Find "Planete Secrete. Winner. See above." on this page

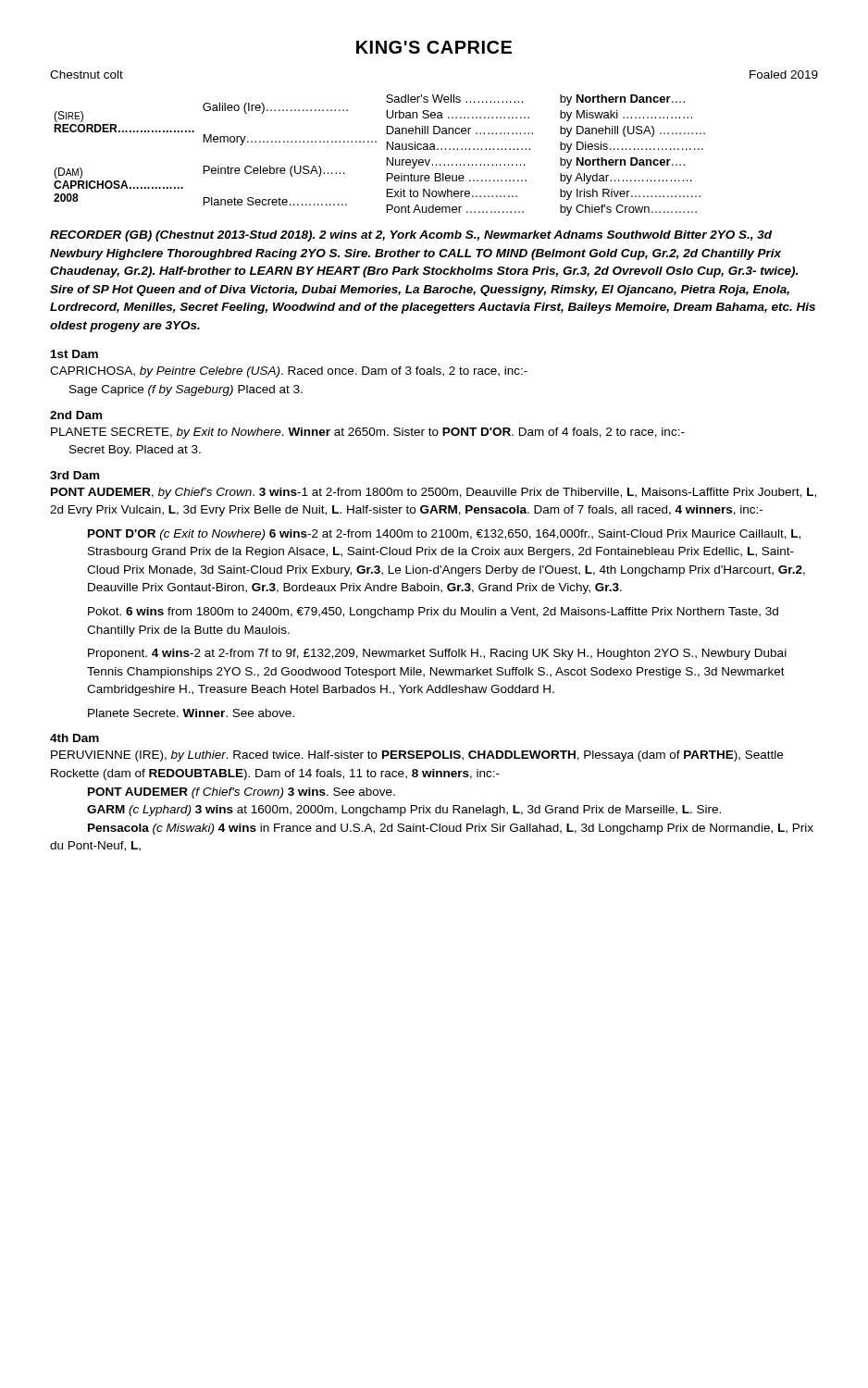click(x=191, y=713)
